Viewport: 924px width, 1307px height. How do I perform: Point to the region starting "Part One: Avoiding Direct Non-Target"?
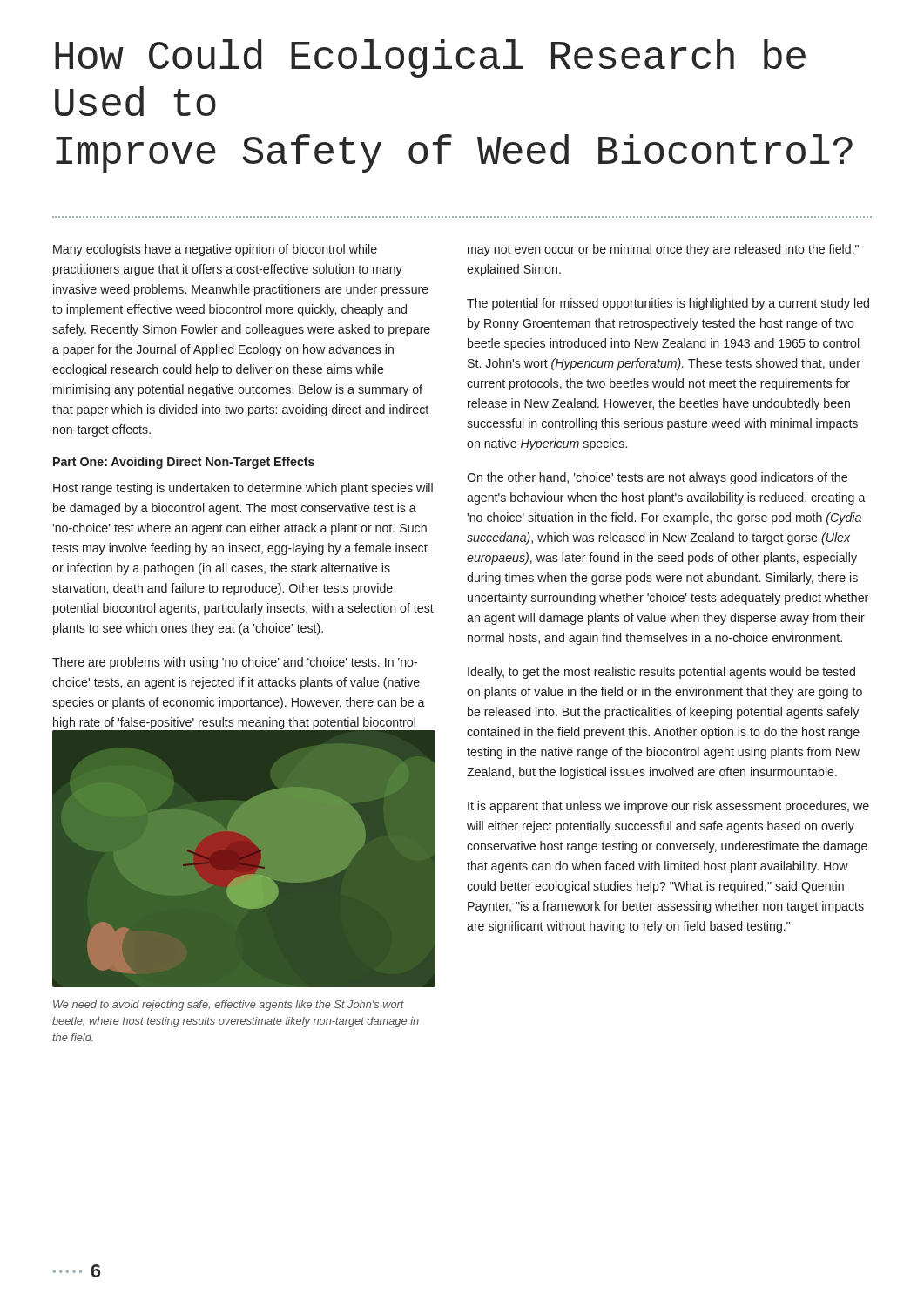click(244, 463)
